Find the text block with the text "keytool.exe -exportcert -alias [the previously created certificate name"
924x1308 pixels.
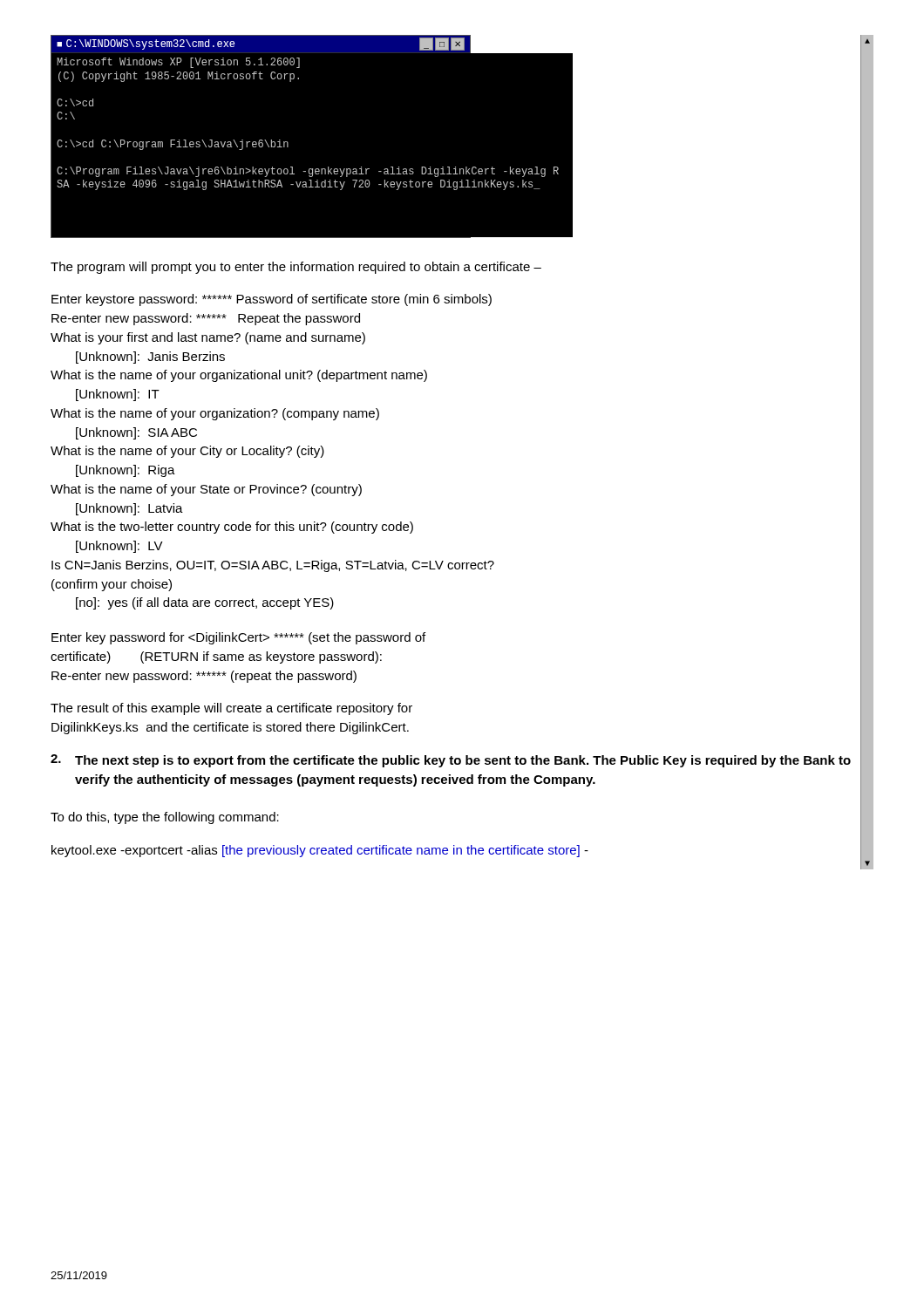point(319,849)
